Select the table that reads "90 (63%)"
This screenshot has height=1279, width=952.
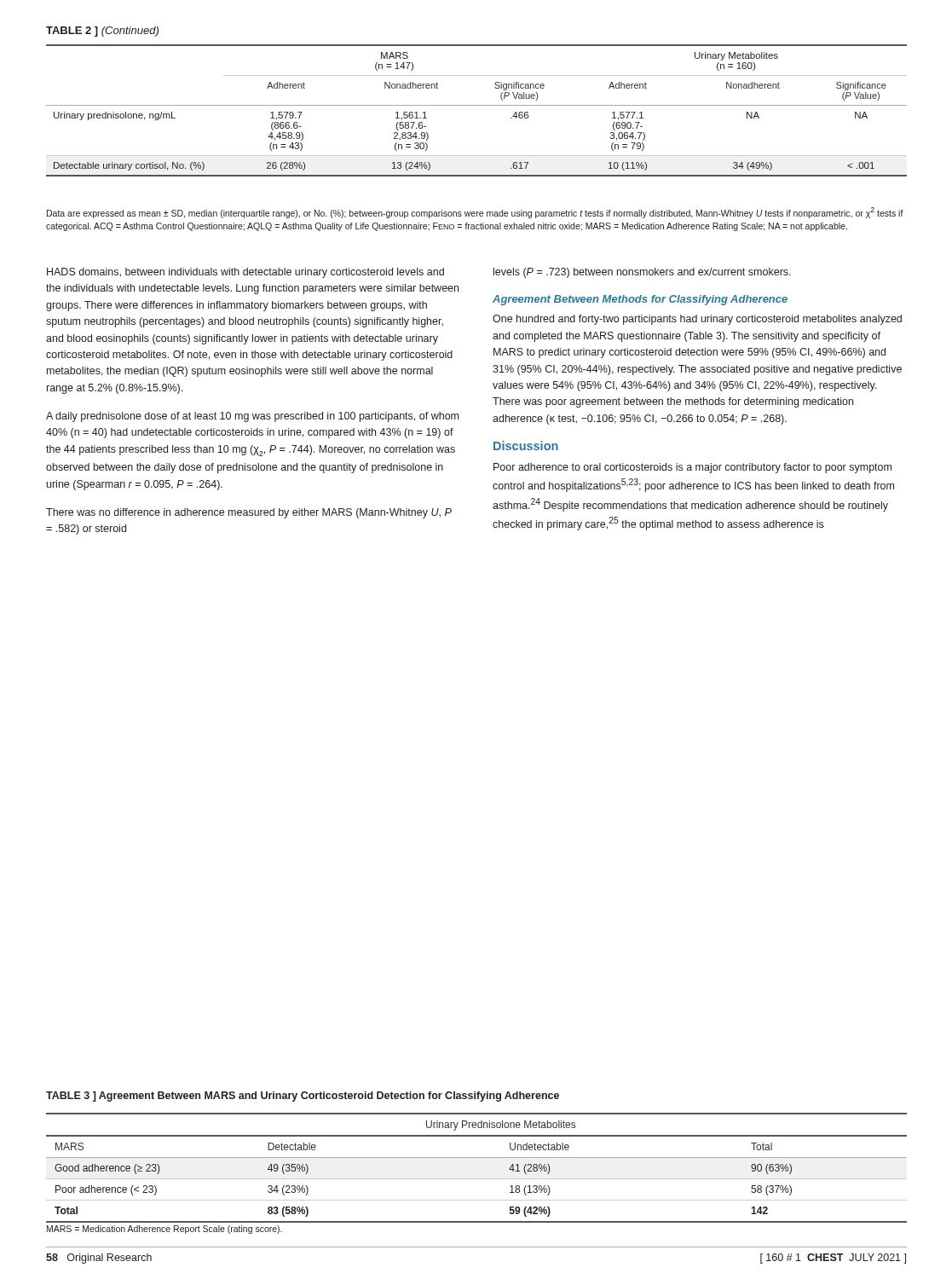476,1168
